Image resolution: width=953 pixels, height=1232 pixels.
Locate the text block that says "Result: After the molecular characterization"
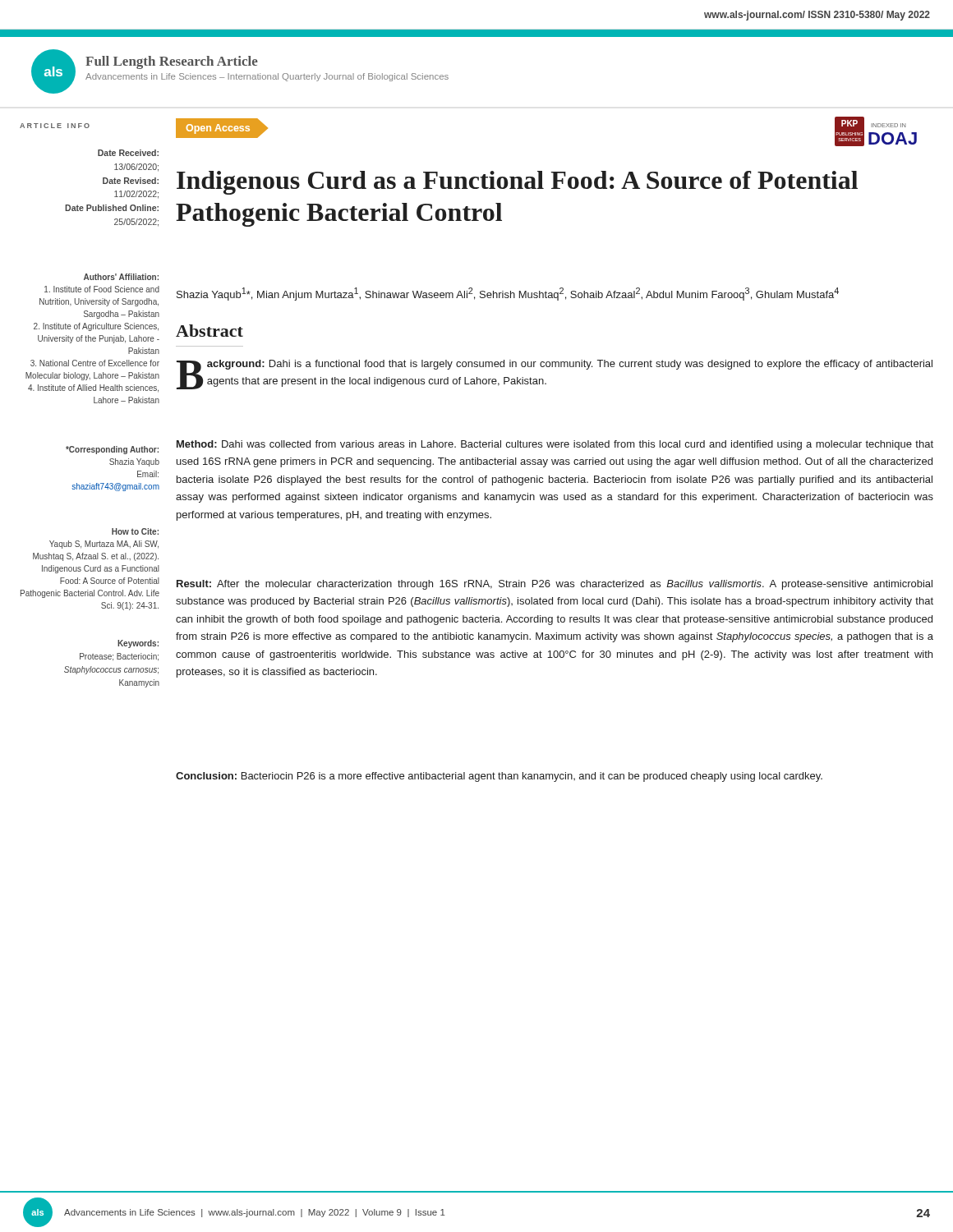tap(555, 628)
